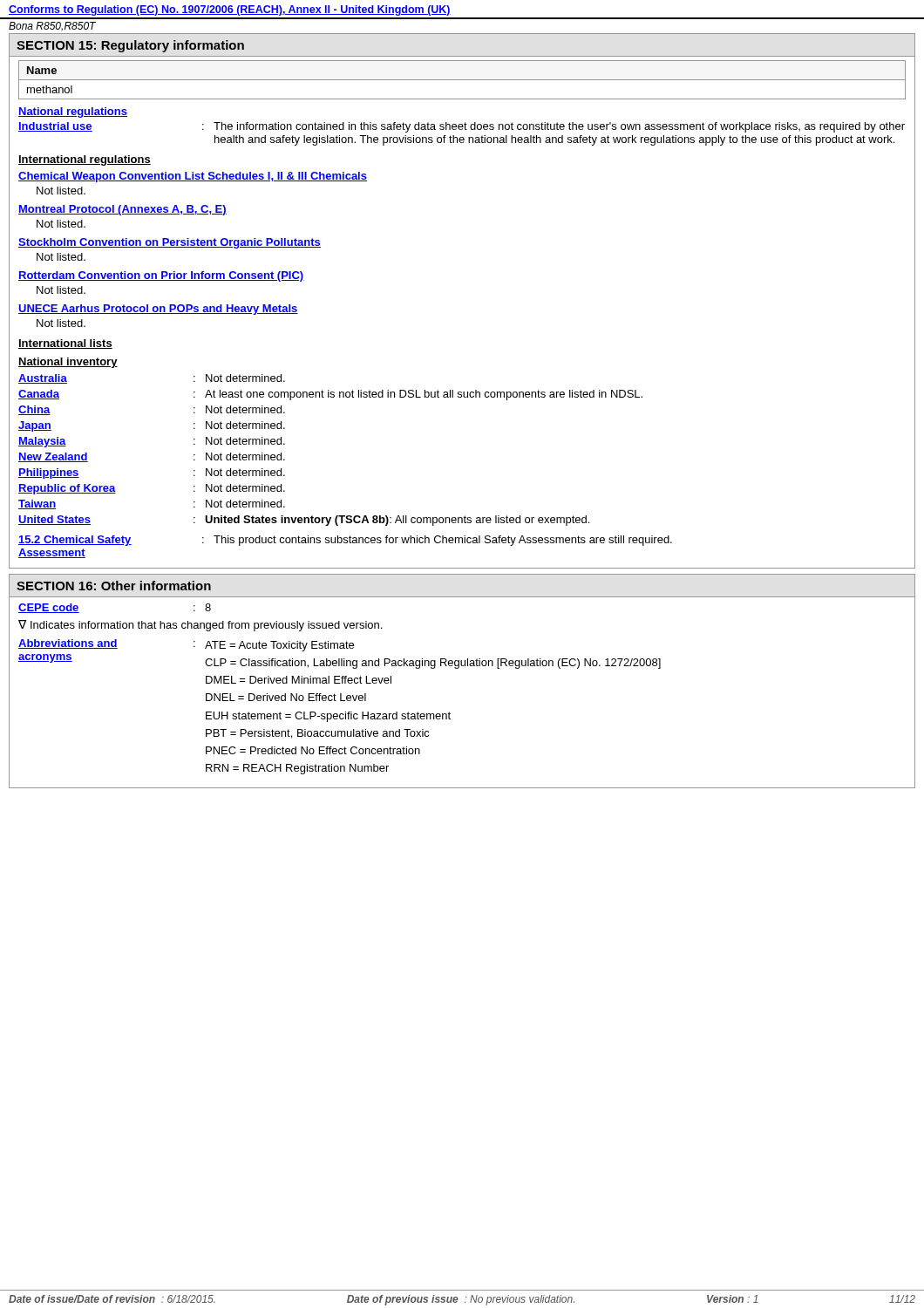The width and height of the screenshot is (924, 1308).
Task: Click the table
Action: [462, 80]
